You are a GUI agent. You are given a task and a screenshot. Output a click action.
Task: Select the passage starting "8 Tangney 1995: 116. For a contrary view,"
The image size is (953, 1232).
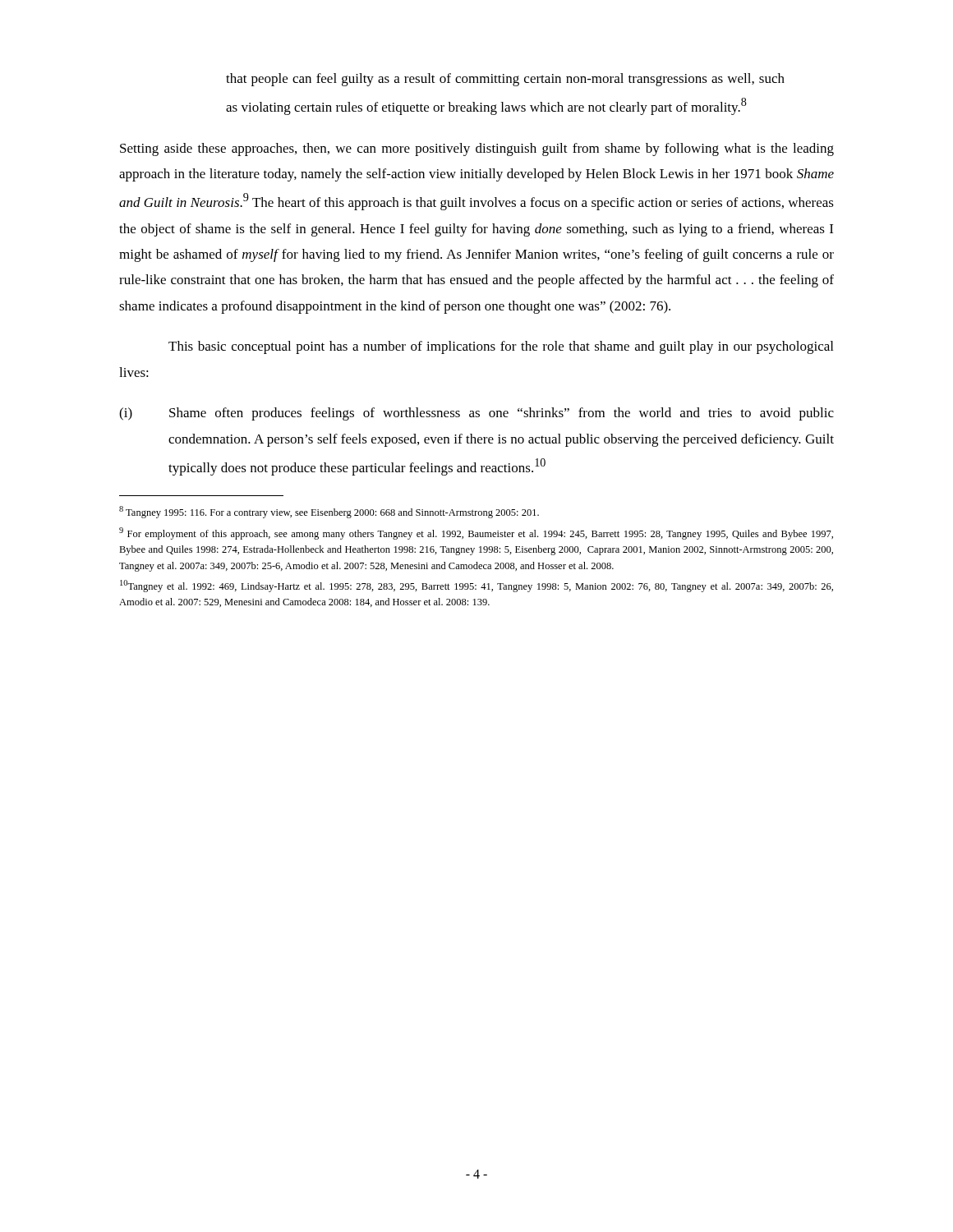coord(476,557)
